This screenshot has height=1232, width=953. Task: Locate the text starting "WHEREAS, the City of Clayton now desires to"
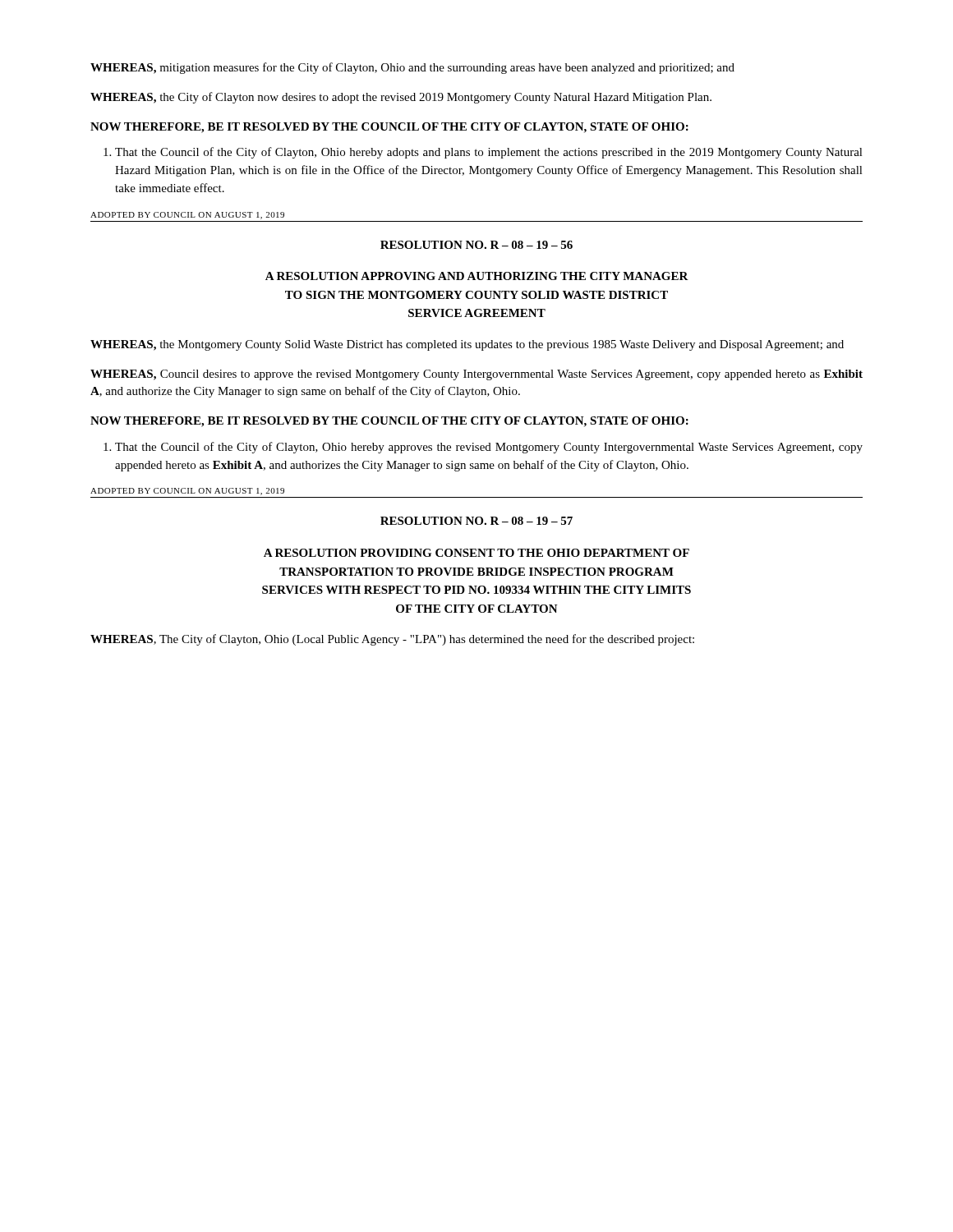(476, 97)
